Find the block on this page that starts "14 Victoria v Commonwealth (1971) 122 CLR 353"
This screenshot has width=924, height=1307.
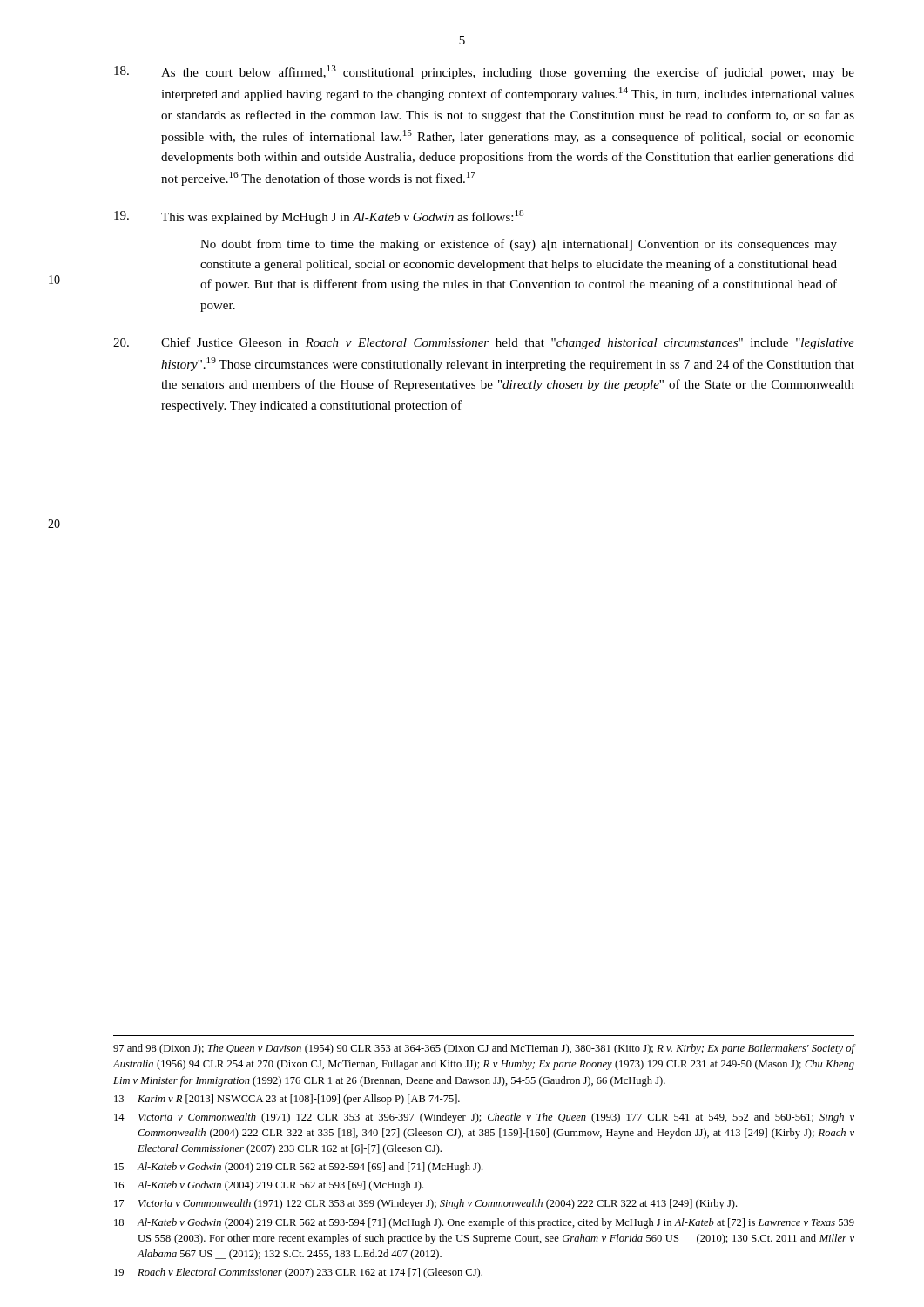[x=484, y=1133]
